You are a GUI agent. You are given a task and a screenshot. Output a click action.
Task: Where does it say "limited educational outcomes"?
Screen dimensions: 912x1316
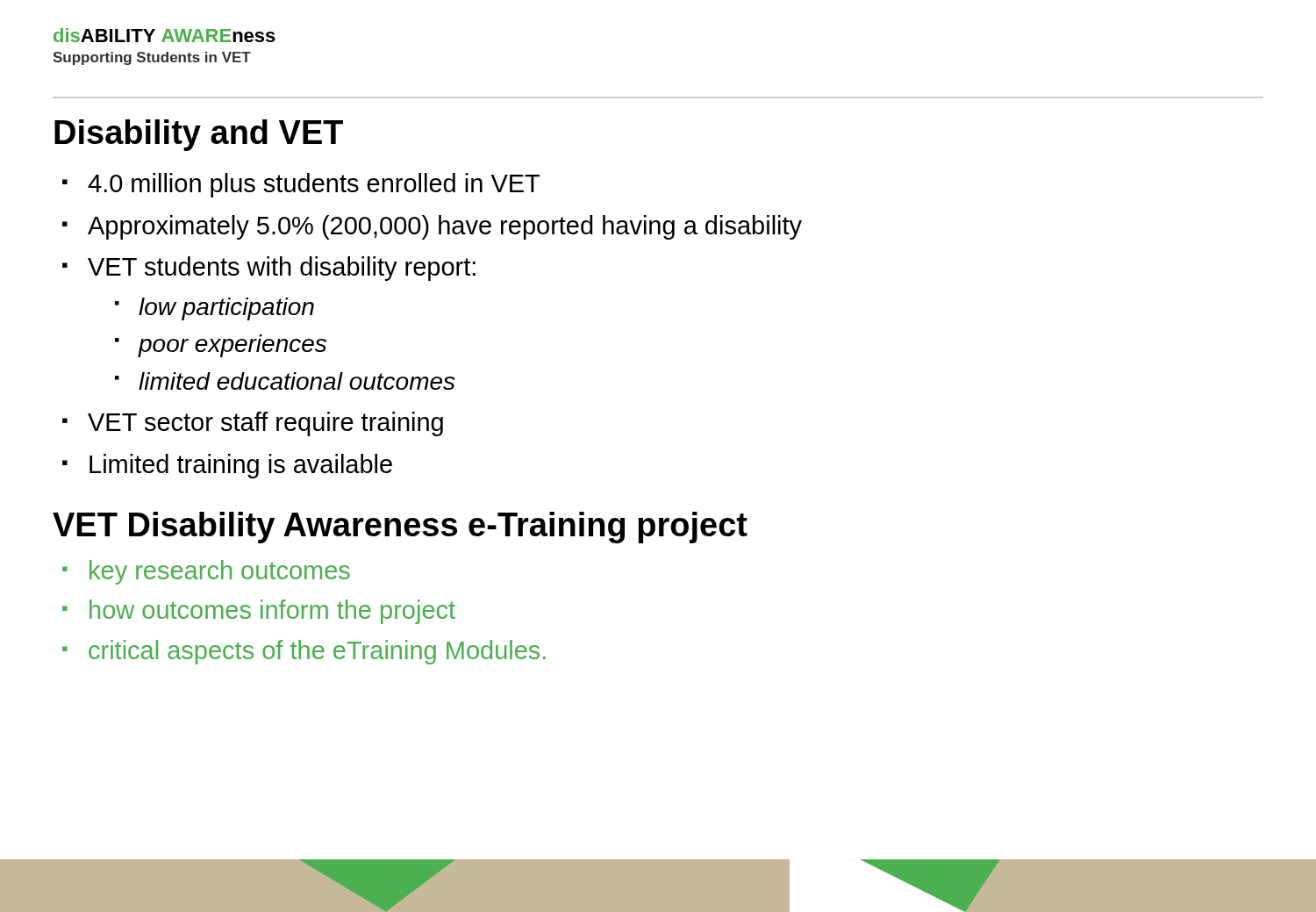tap(297, 381)
